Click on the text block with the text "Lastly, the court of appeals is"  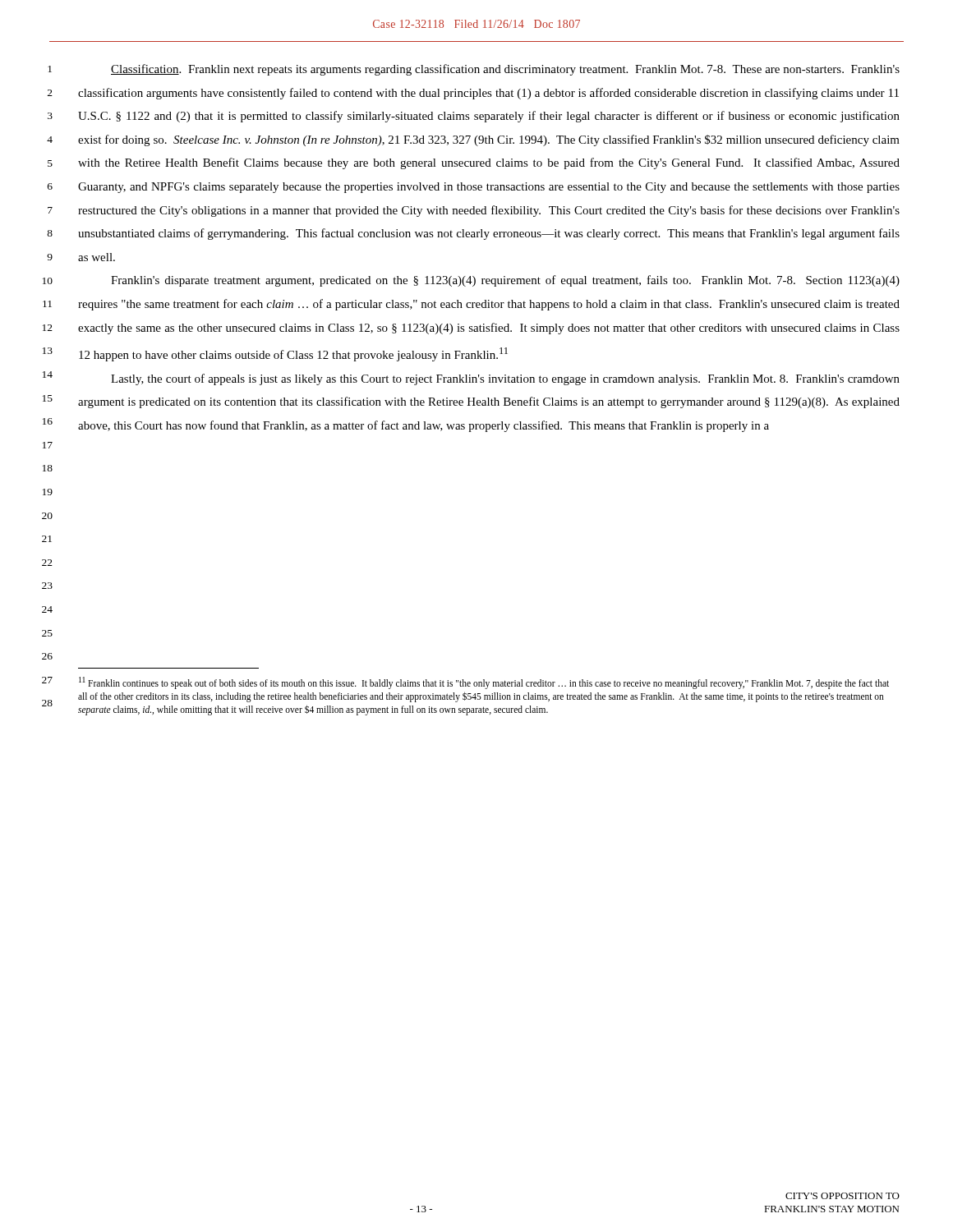point(489,402)
